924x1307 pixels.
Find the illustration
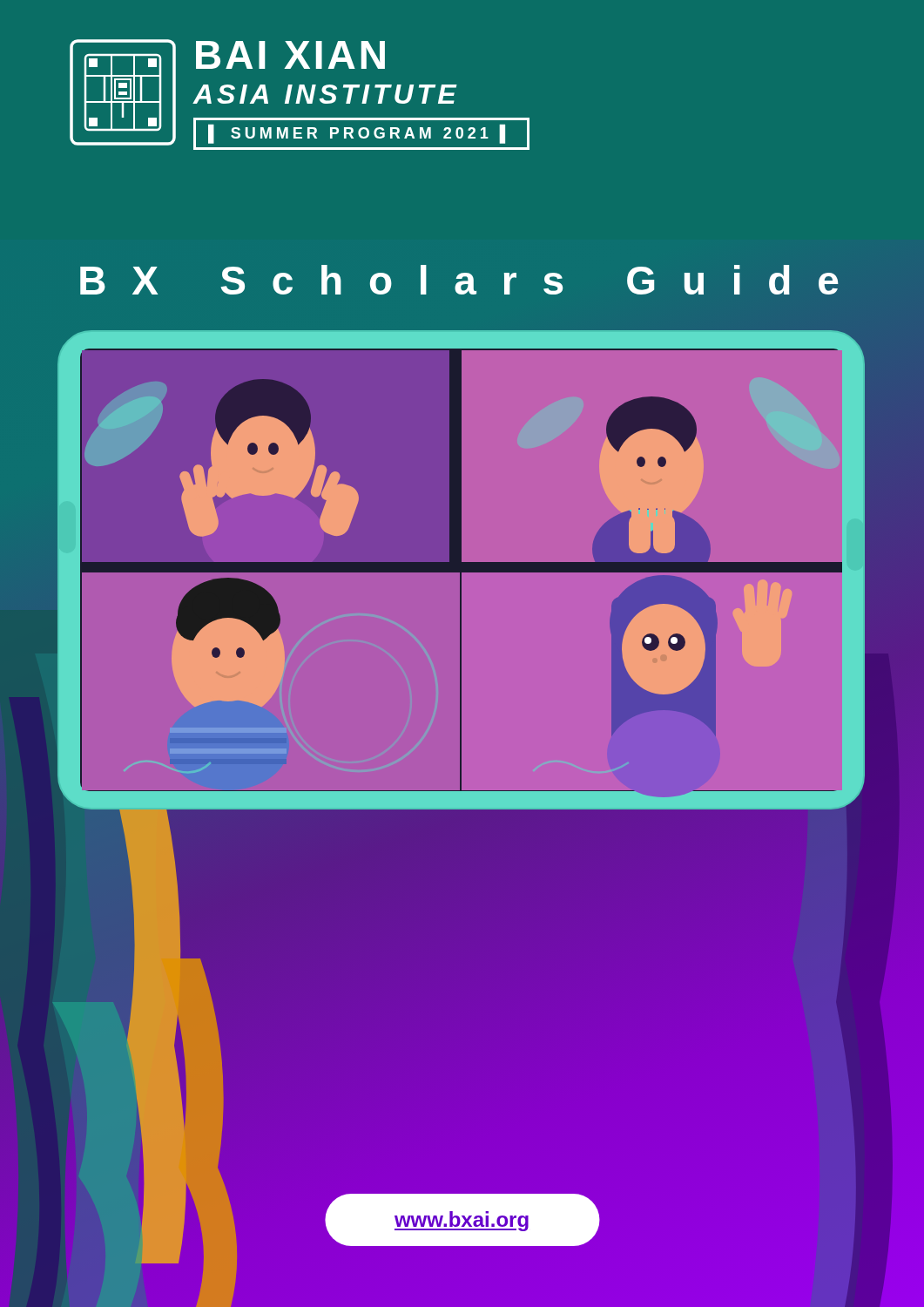point(462,571)
